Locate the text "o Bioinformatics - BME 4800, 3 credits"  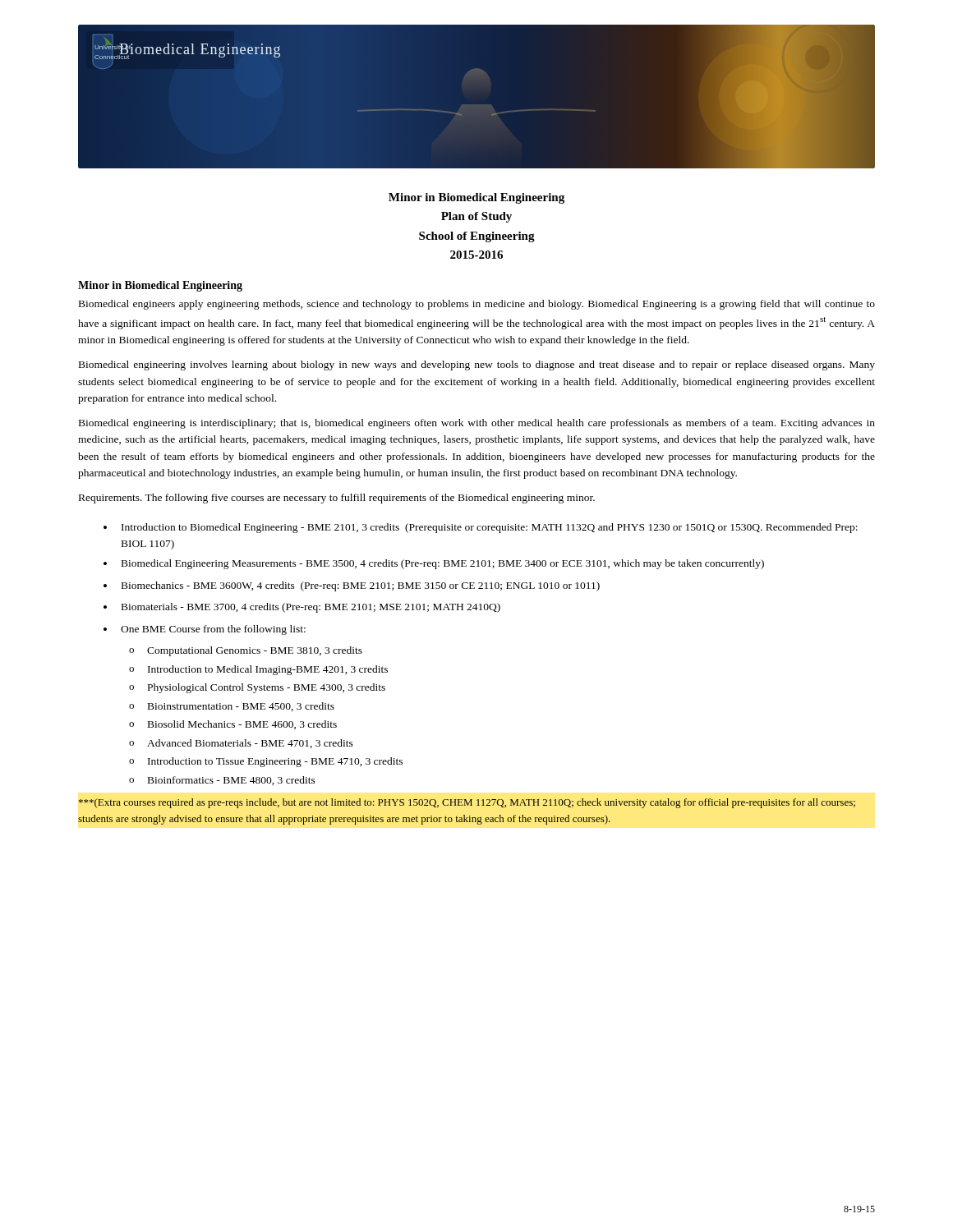tap(222, 780)
